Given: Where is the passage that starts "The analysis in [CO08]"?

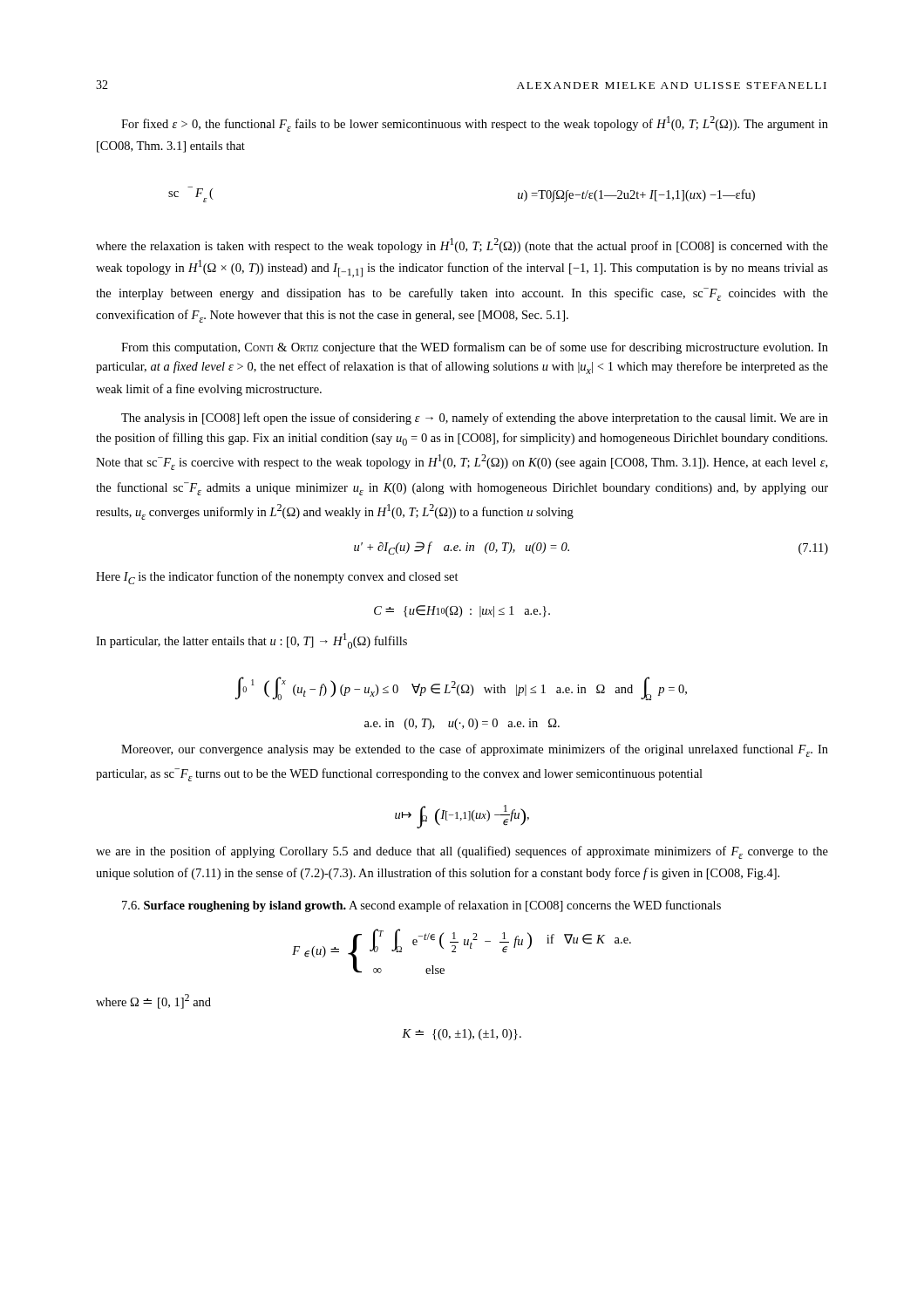Looking at the screenshot, I should pos(462,466).
